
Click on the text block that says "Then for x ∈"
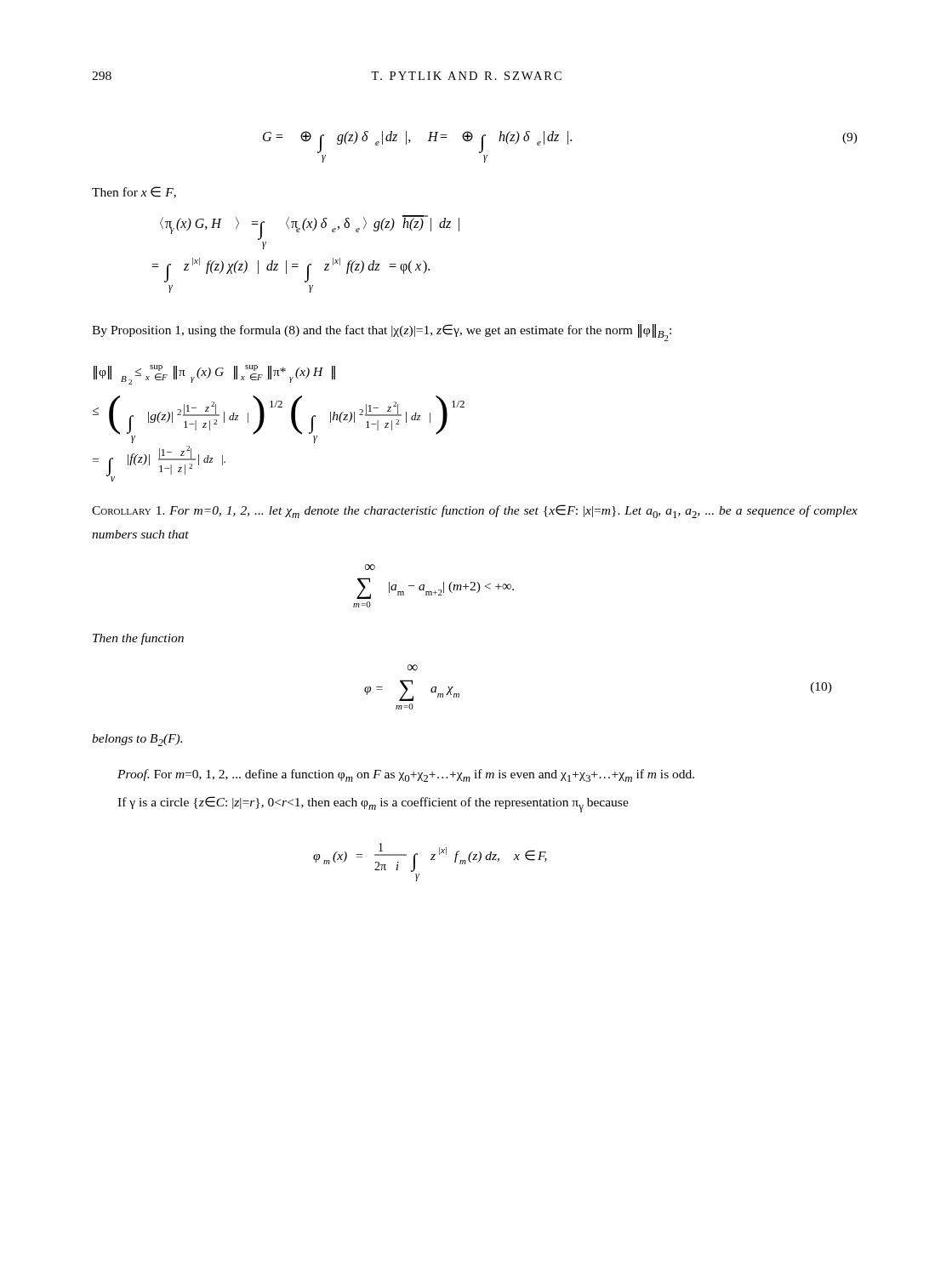click(x=134, y=192)
